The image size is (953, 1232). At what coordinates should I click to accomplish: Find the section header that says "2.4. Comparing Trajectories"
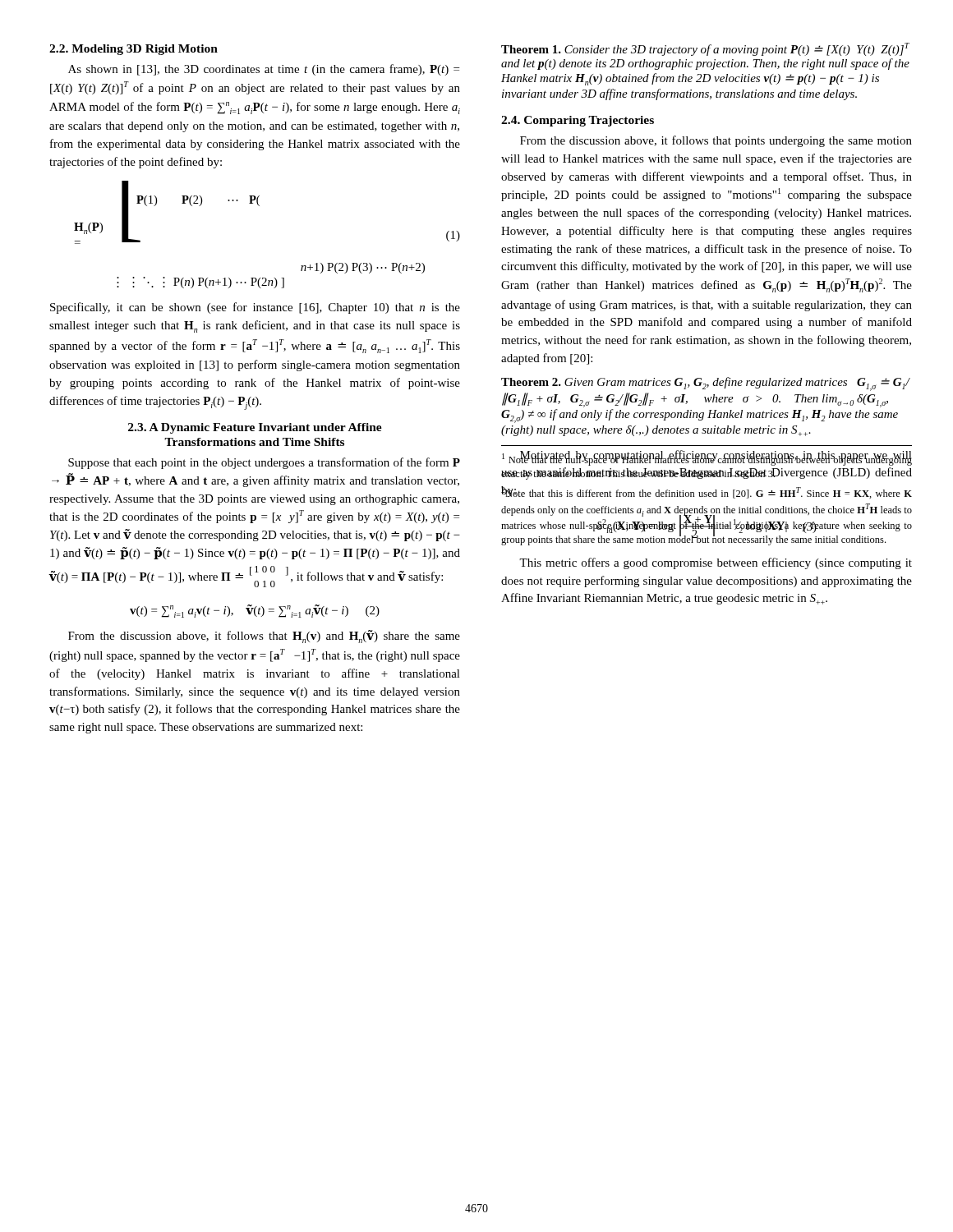[x=578, y=120]
